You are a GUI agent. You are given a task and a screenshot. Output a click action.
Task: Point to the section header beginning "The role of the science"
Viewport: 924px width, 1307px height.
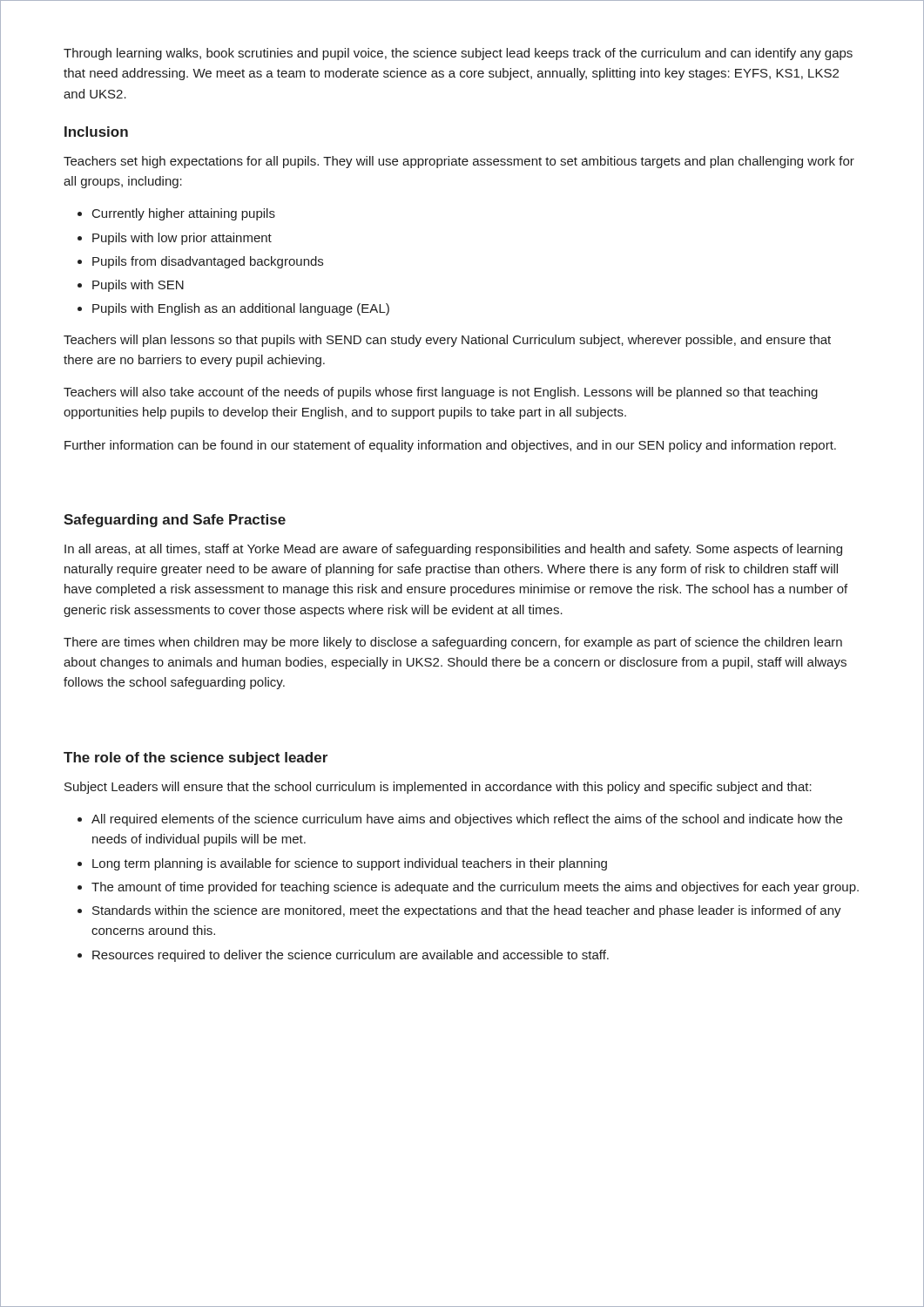tap(196, 757)
